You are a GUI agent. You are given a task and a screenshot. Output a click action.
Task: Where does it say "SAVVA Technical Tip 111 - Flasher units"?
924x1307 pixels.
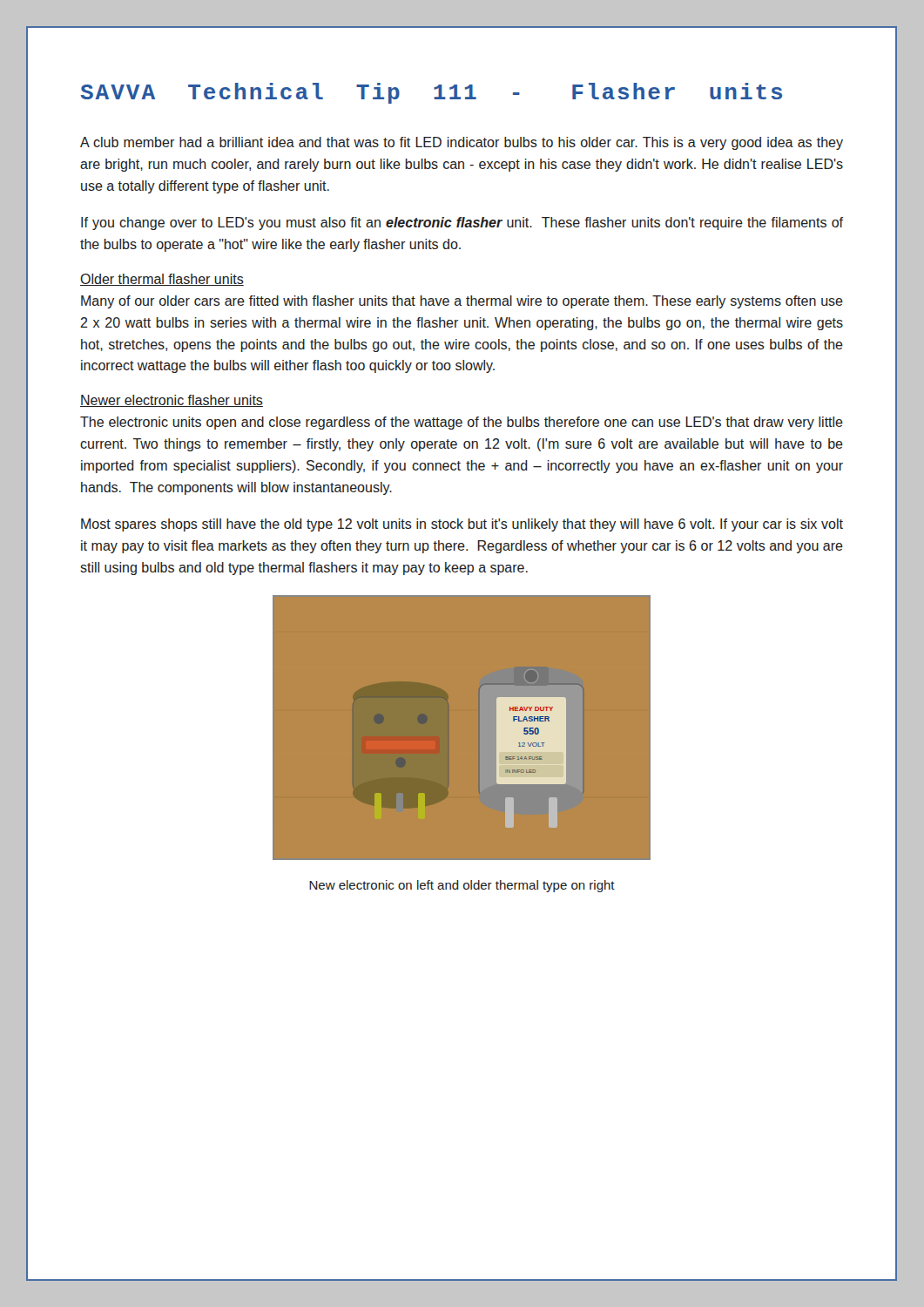pyautogui.click(x=433, y=93)
